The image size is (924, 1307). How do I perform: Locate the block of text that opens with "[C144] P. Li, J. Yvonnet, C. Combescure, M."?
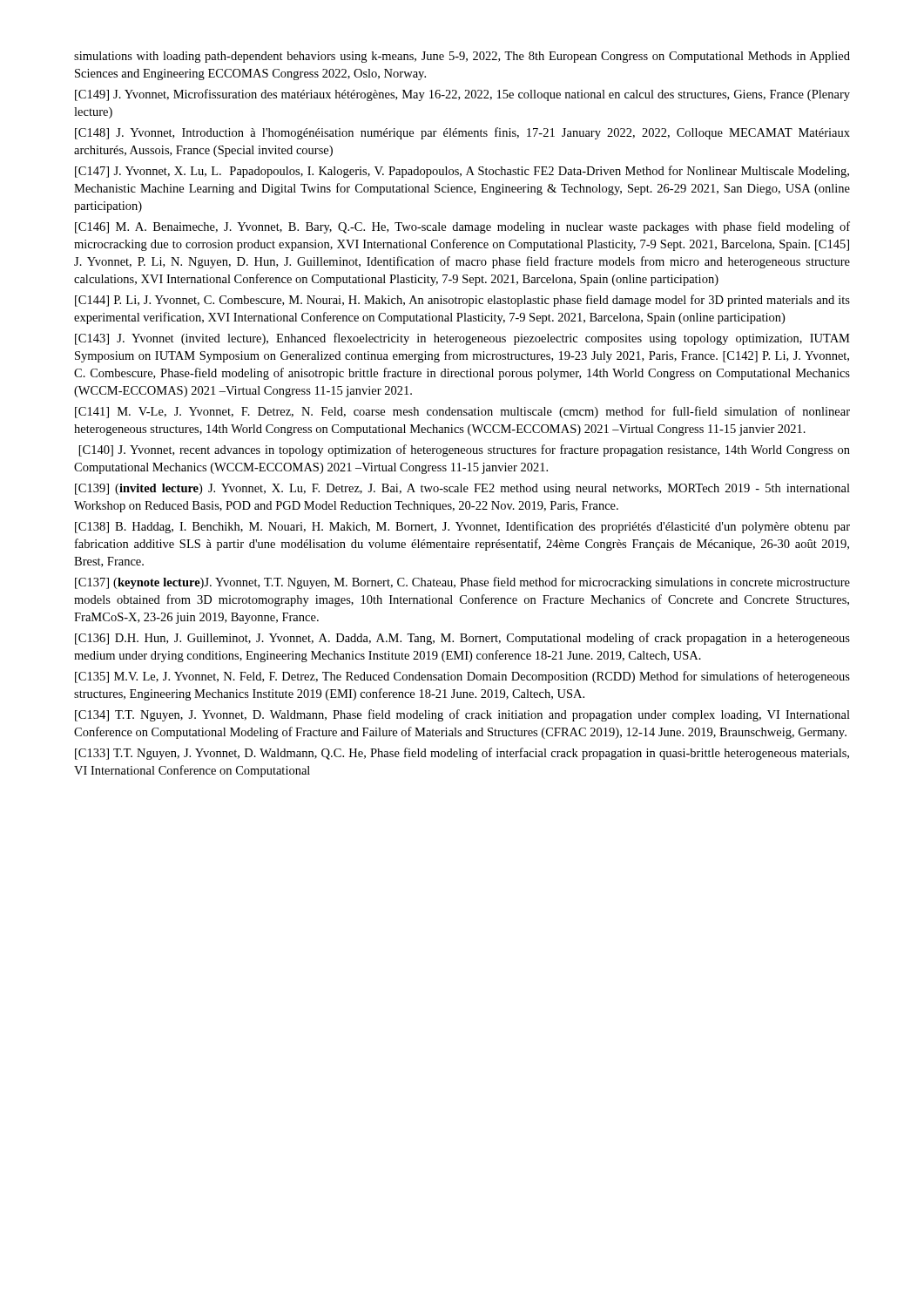pyautogui.click(x=462, y=308)
